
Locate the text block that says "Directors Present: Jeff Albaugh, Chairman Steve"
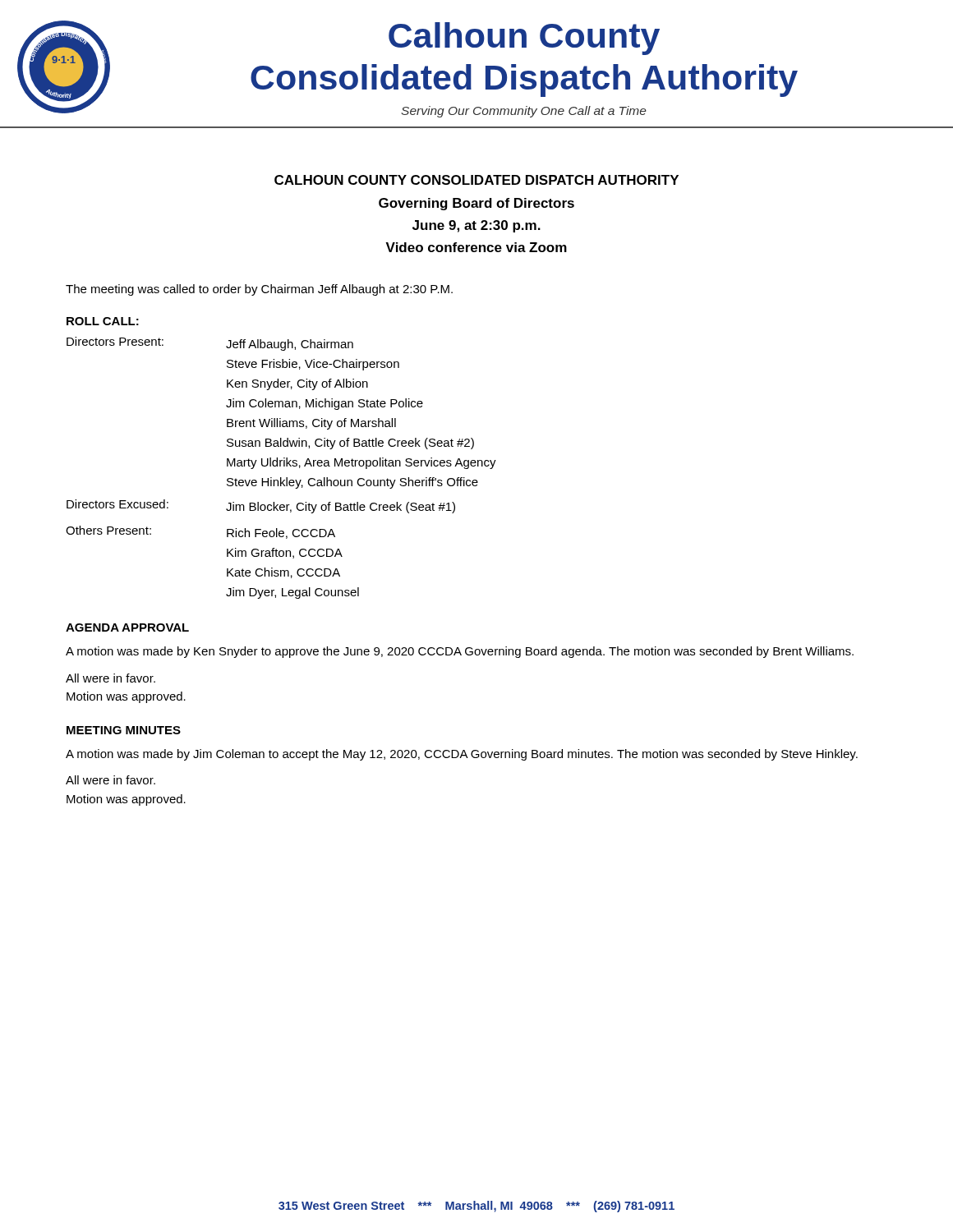476,468
